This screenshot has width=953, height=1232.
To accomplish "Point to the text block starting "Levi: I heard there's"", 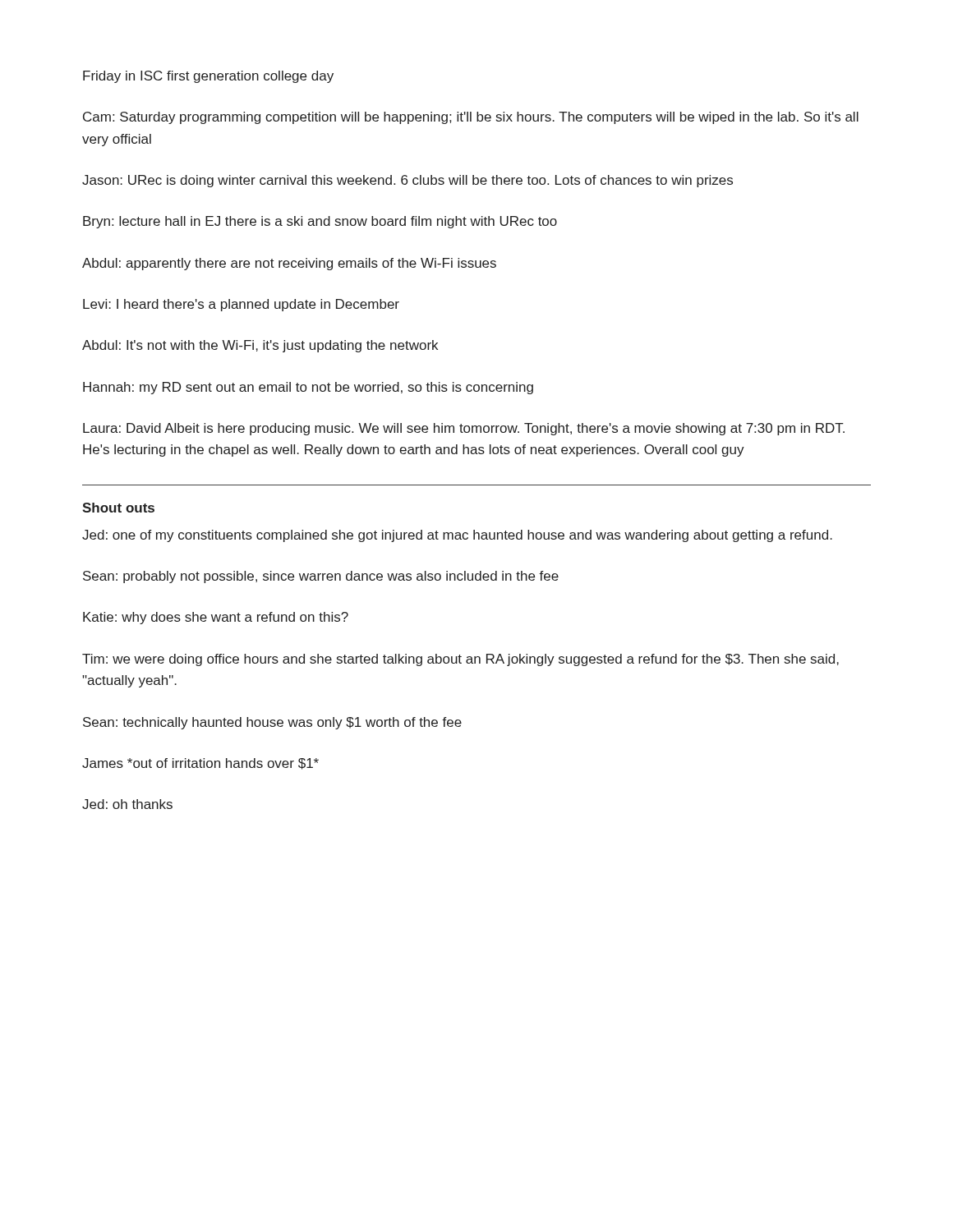I will tap(241, 304).
